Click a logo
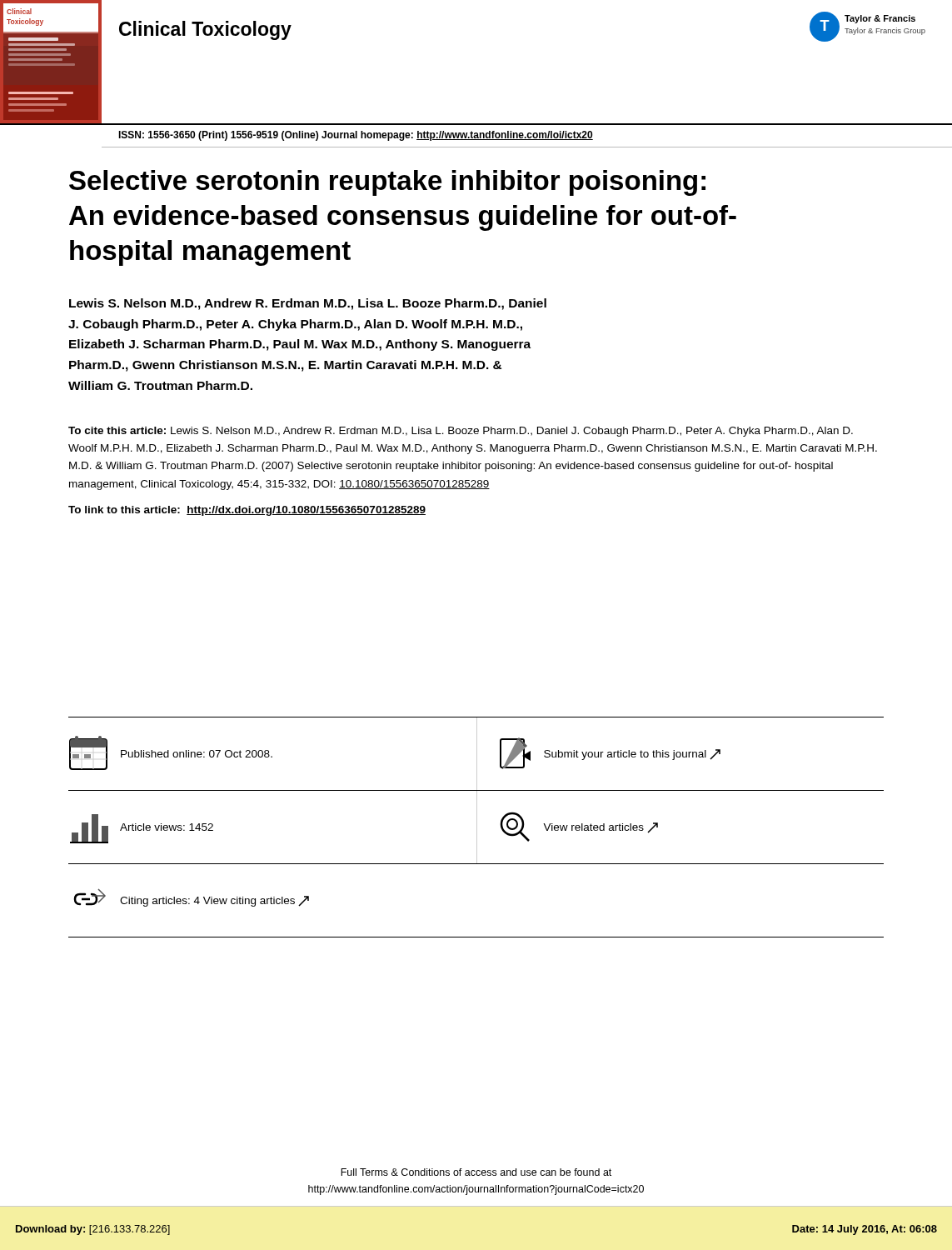The height and width of the screenshot is (1250, 952). tap(874, 28)
